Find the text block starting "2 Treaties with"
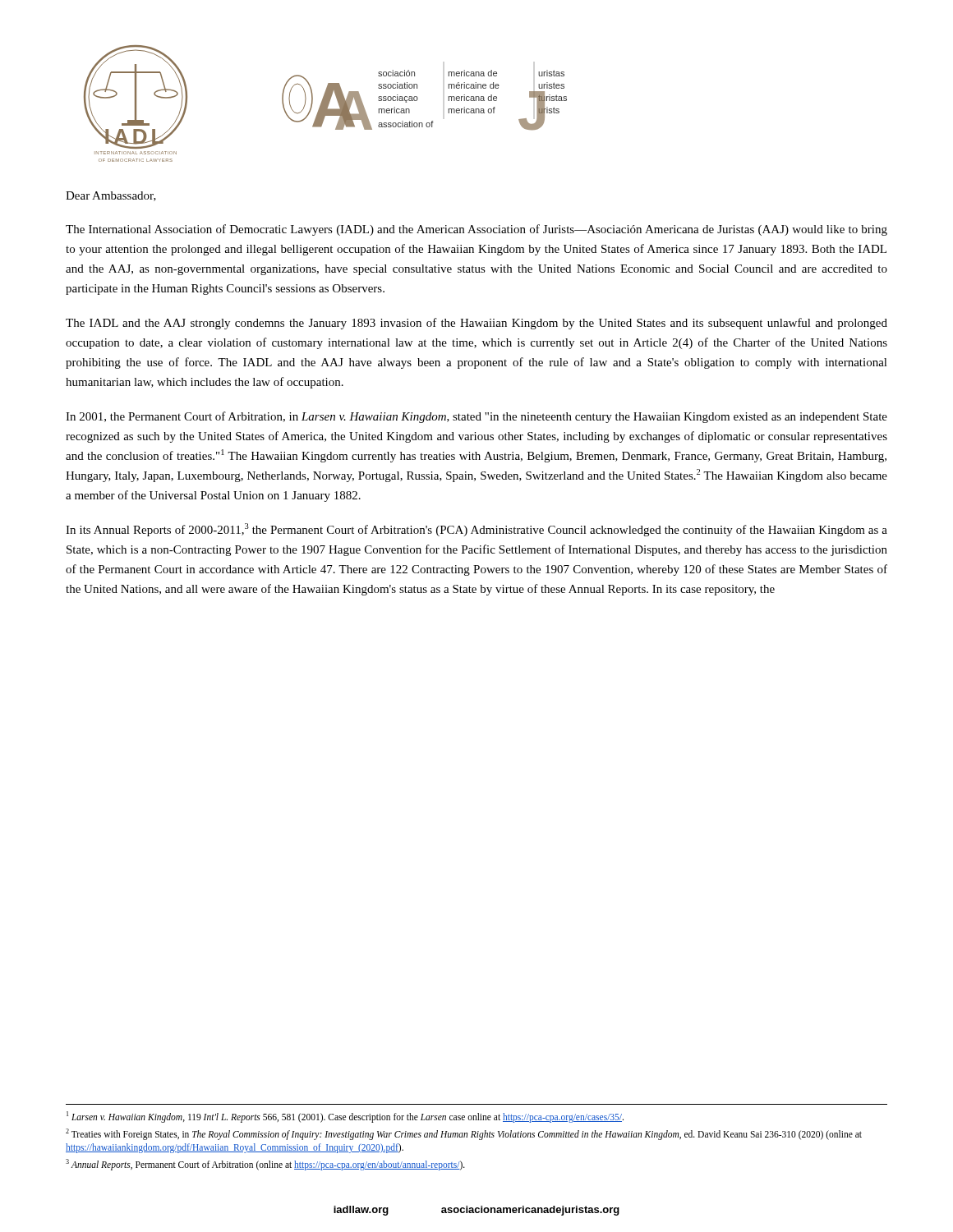The width and height of the screenshot is (953, 1232). pyautogui.click(x=464, y=1140)
